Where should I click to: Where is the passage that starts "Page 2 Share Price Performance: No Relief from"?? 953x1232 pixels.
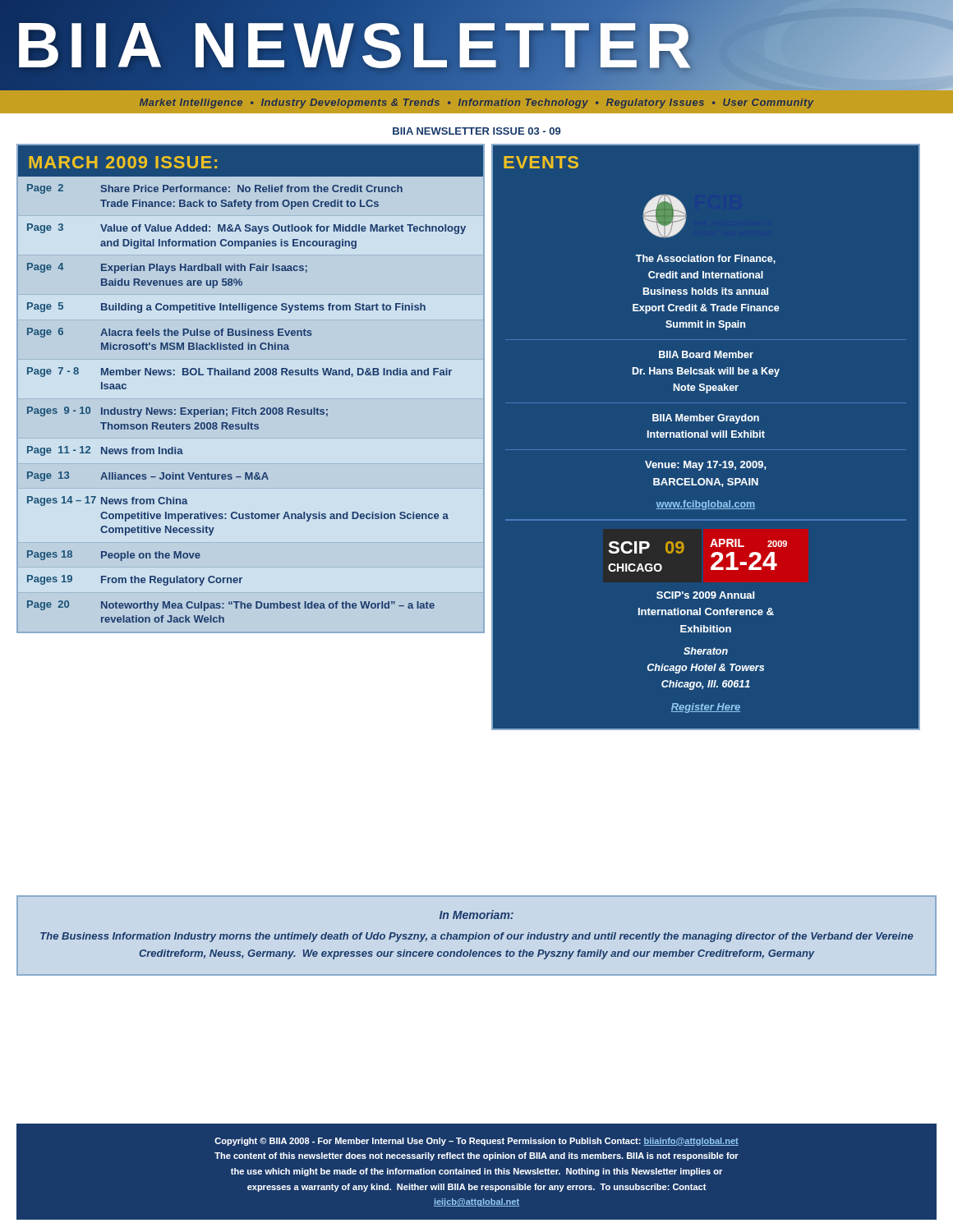coord(215,196)
